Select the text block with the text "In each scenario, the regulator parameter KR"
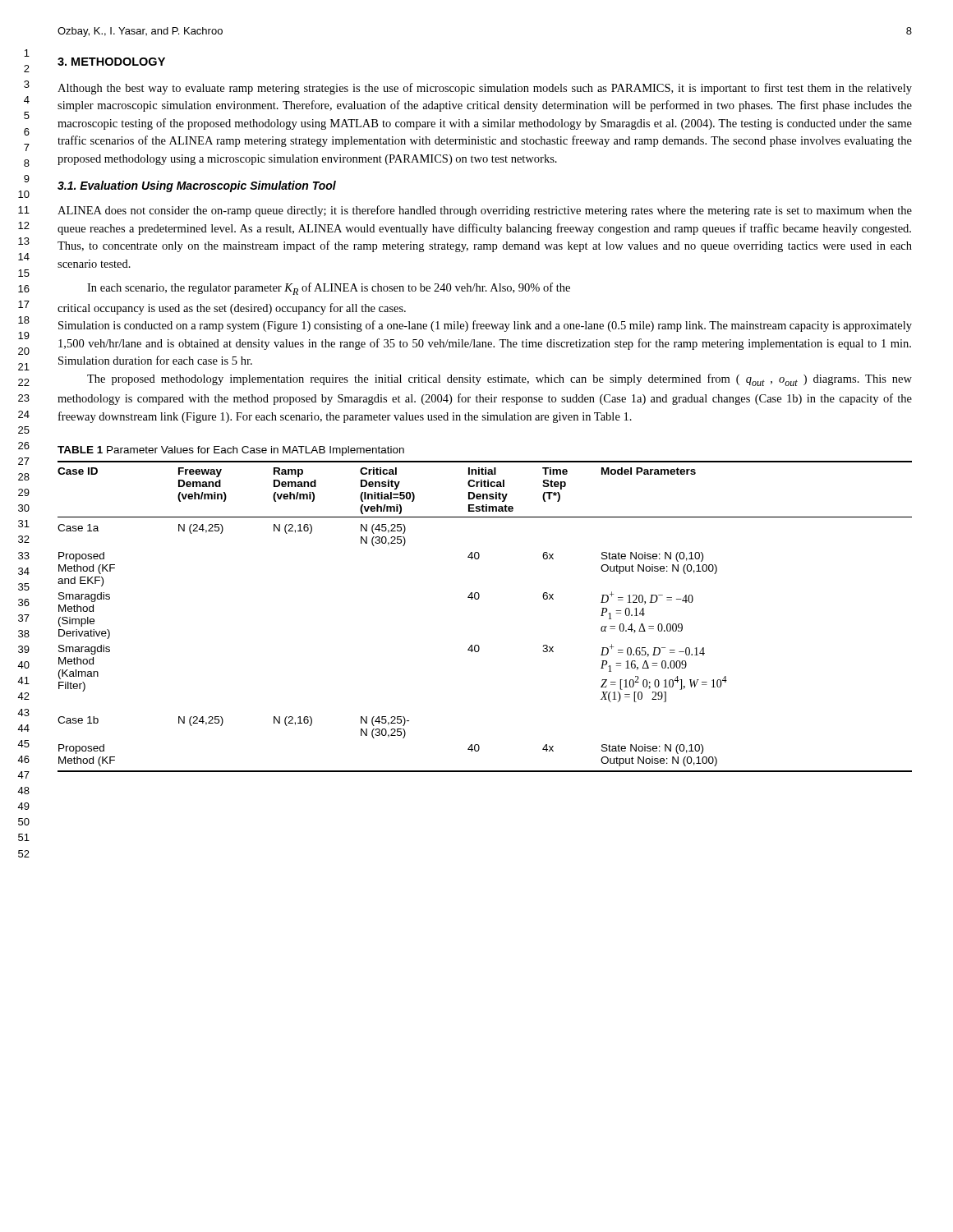Image resolution: width=953 pixels, height=1232 pixels. click(329, 289)
